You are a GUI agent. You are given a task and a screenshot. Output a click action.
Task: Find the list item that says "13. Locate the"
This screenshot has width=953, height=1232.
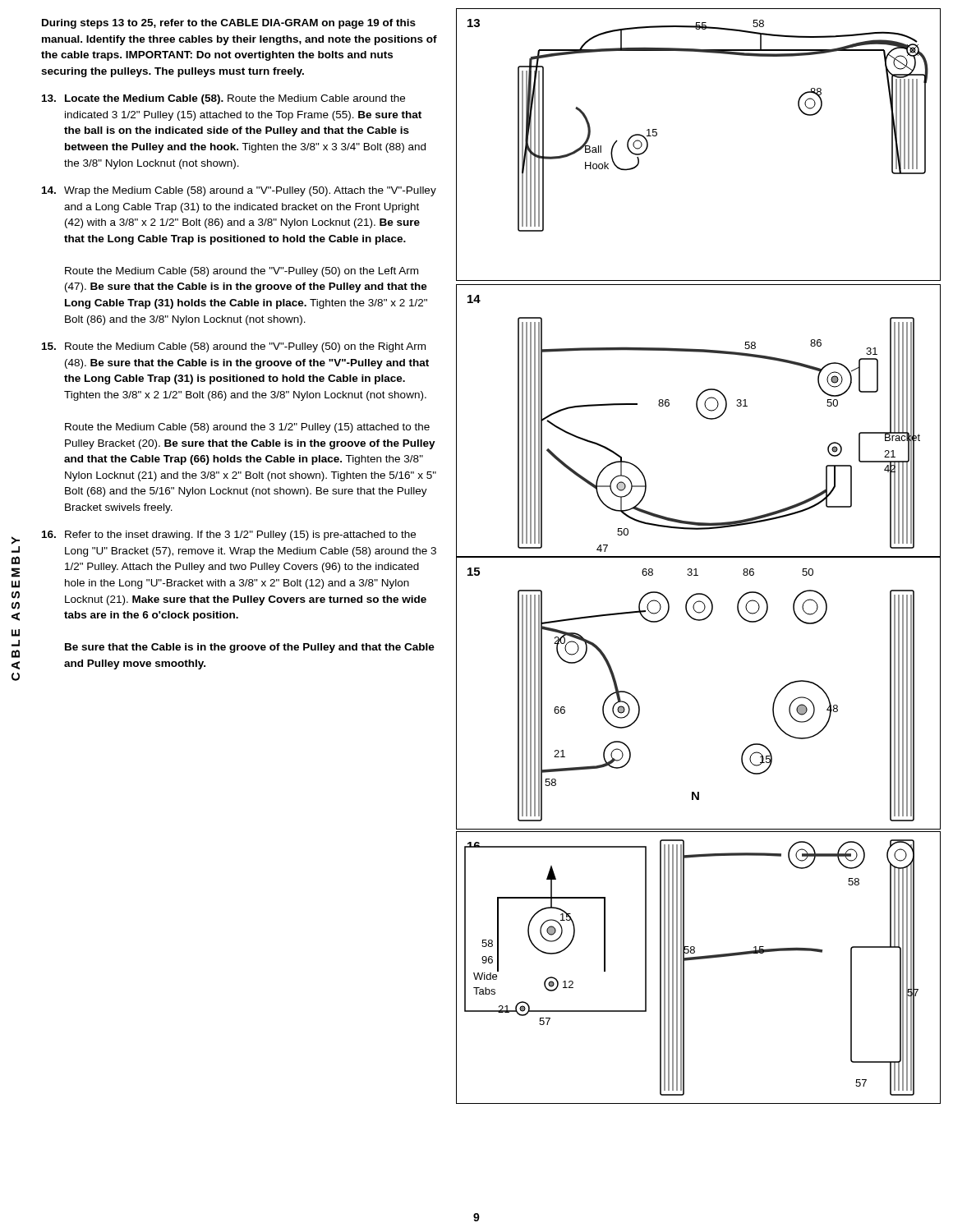pyautogui.click(x=240, y=131)
